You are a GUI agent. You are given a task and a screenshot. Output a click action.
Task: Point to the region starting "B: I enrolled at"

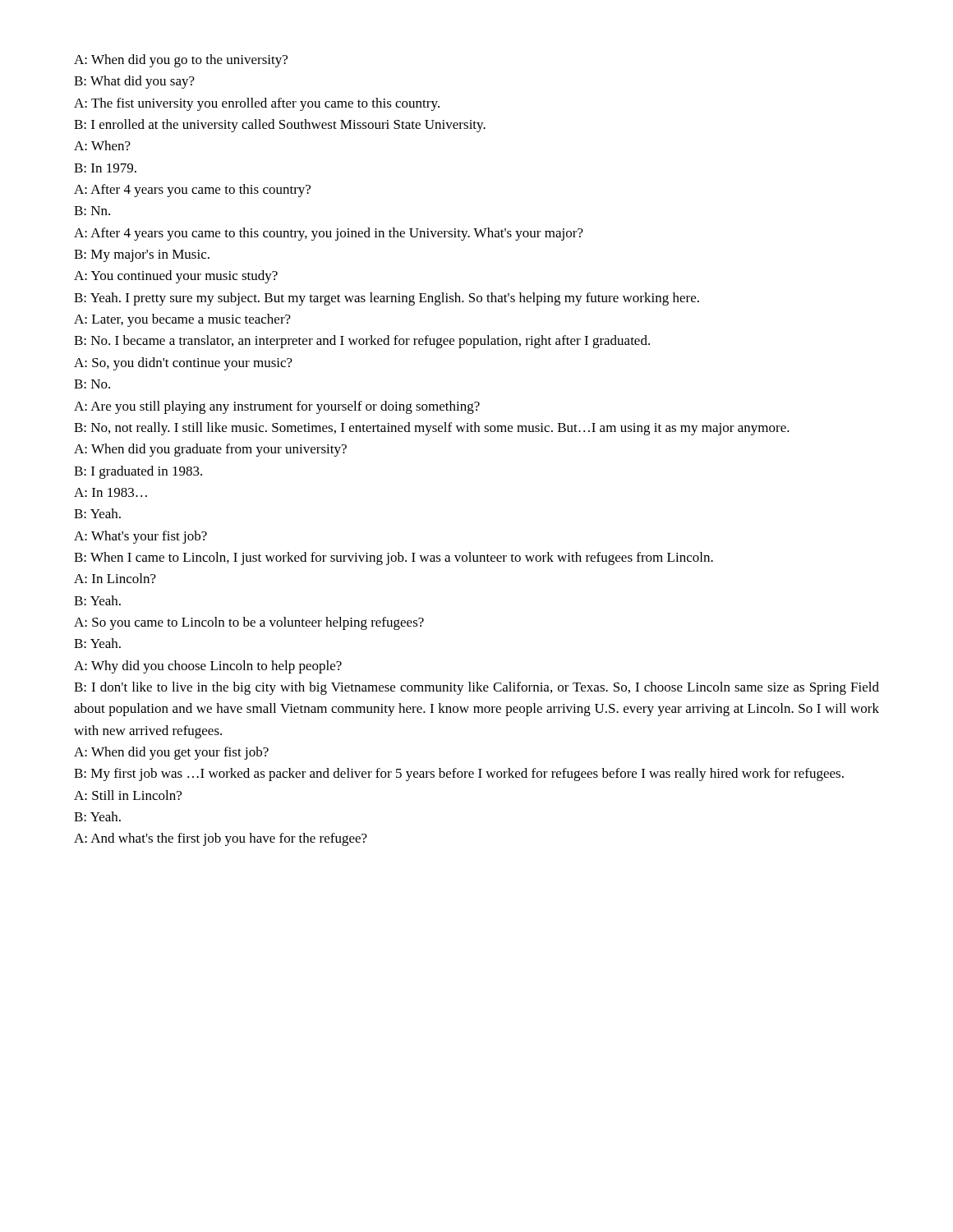point(476,125)
